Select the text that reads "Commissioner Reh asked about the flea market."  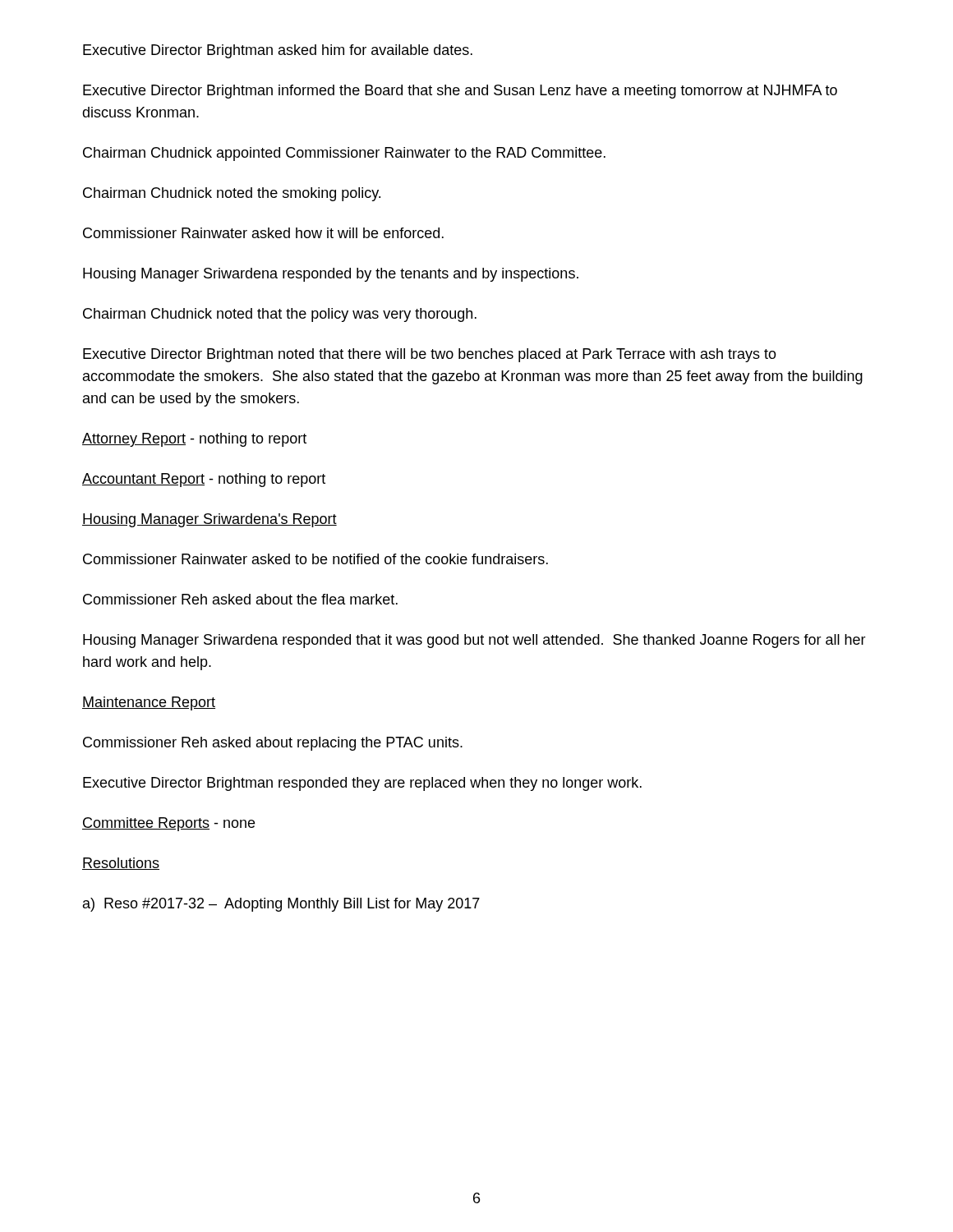(x=240, y=600)
